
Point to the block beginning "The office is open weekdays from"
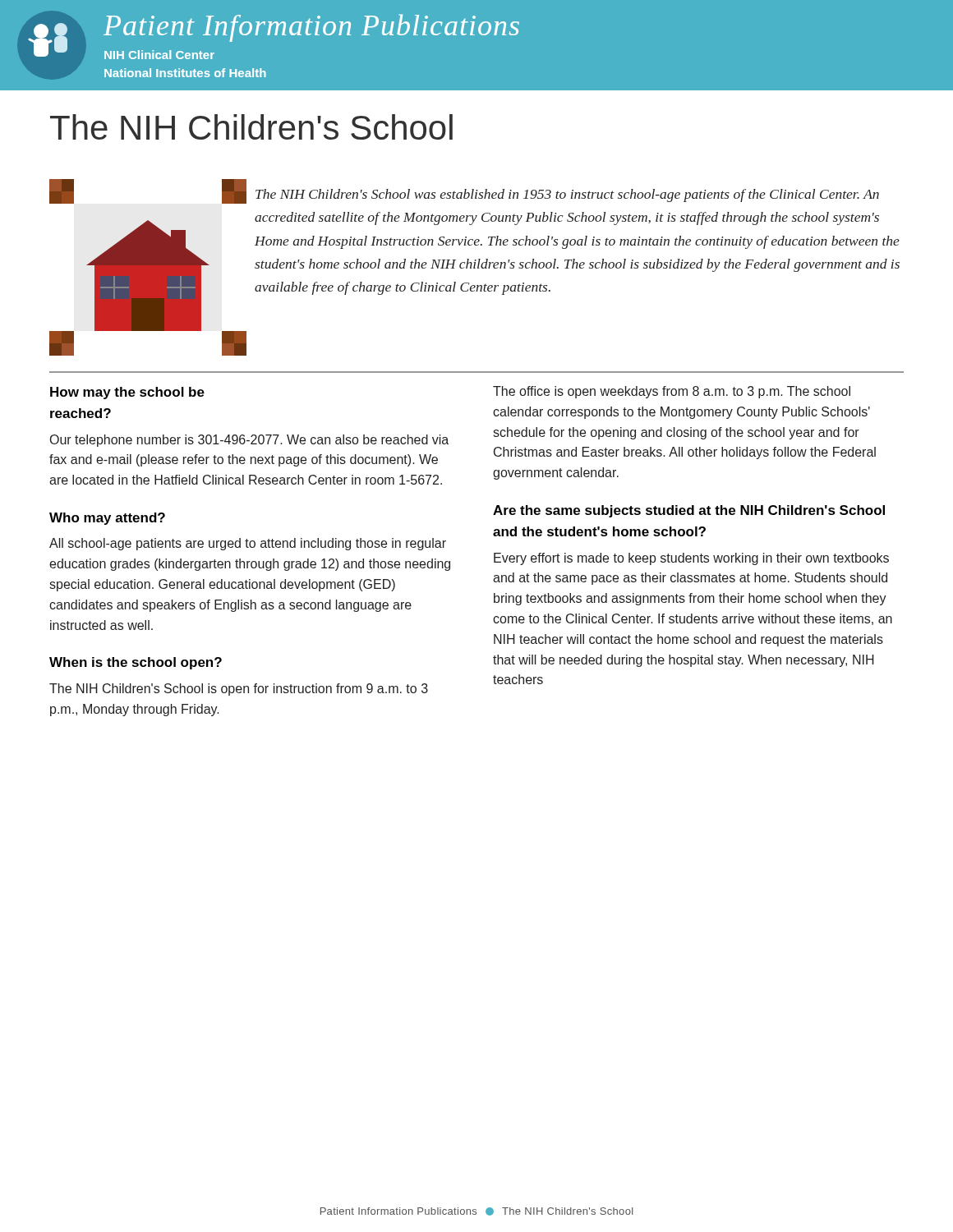click(x=685, y=432)
